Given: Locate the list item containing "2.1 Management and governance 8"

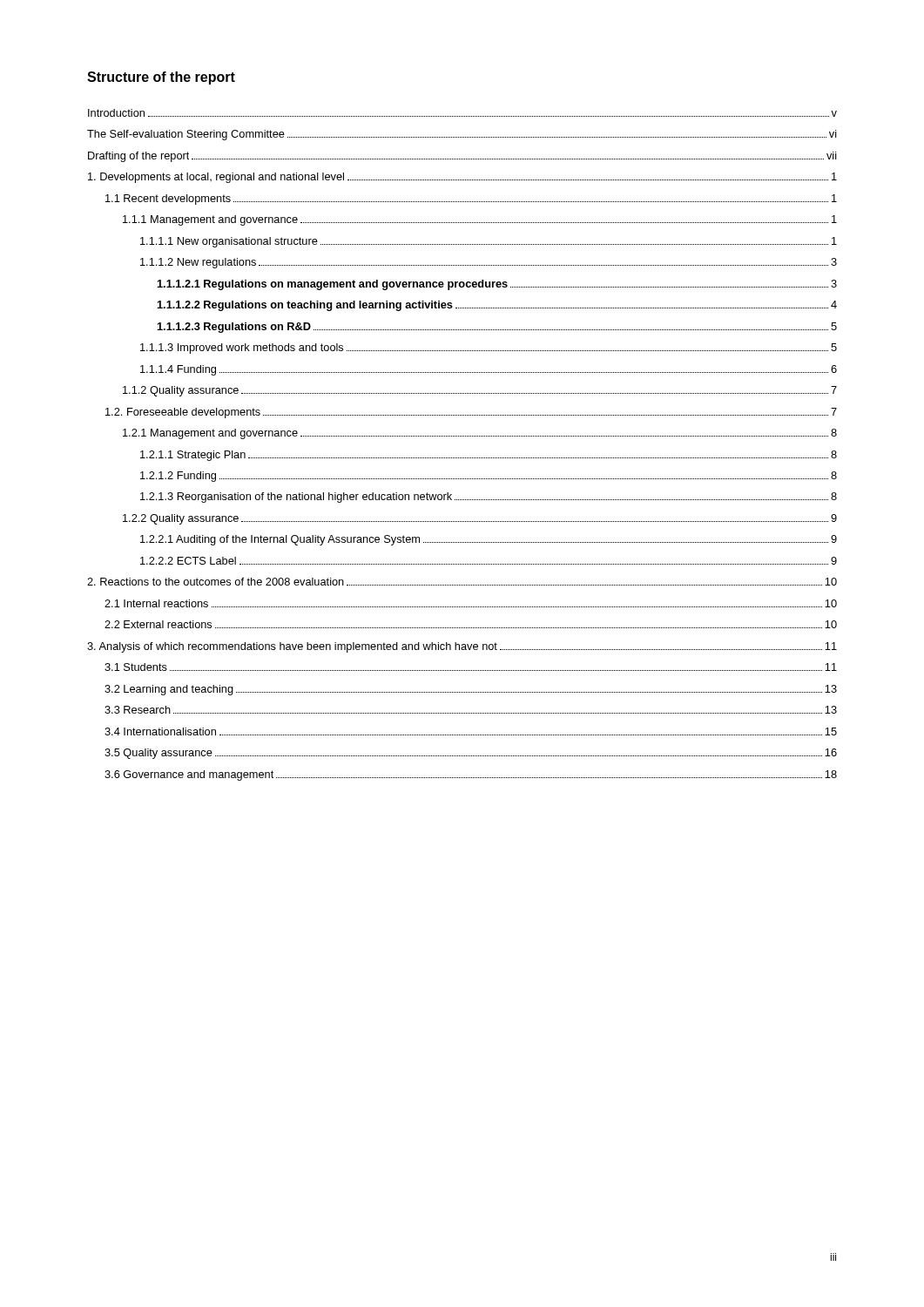Looking at the screenshot, I should click(479, 433).
